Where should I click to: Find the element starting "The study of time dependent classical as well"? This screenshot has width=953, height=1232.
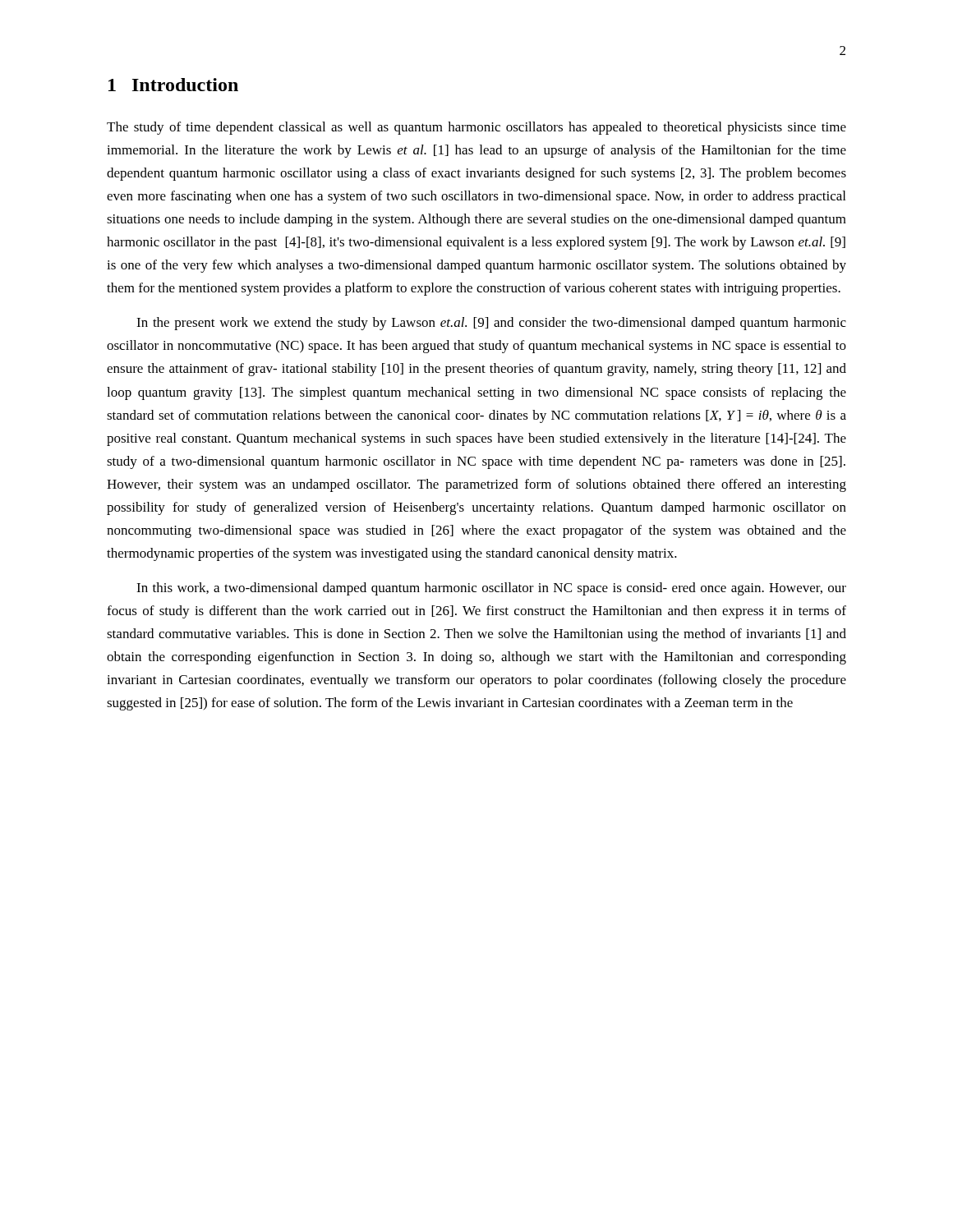[x=476, y=415]
